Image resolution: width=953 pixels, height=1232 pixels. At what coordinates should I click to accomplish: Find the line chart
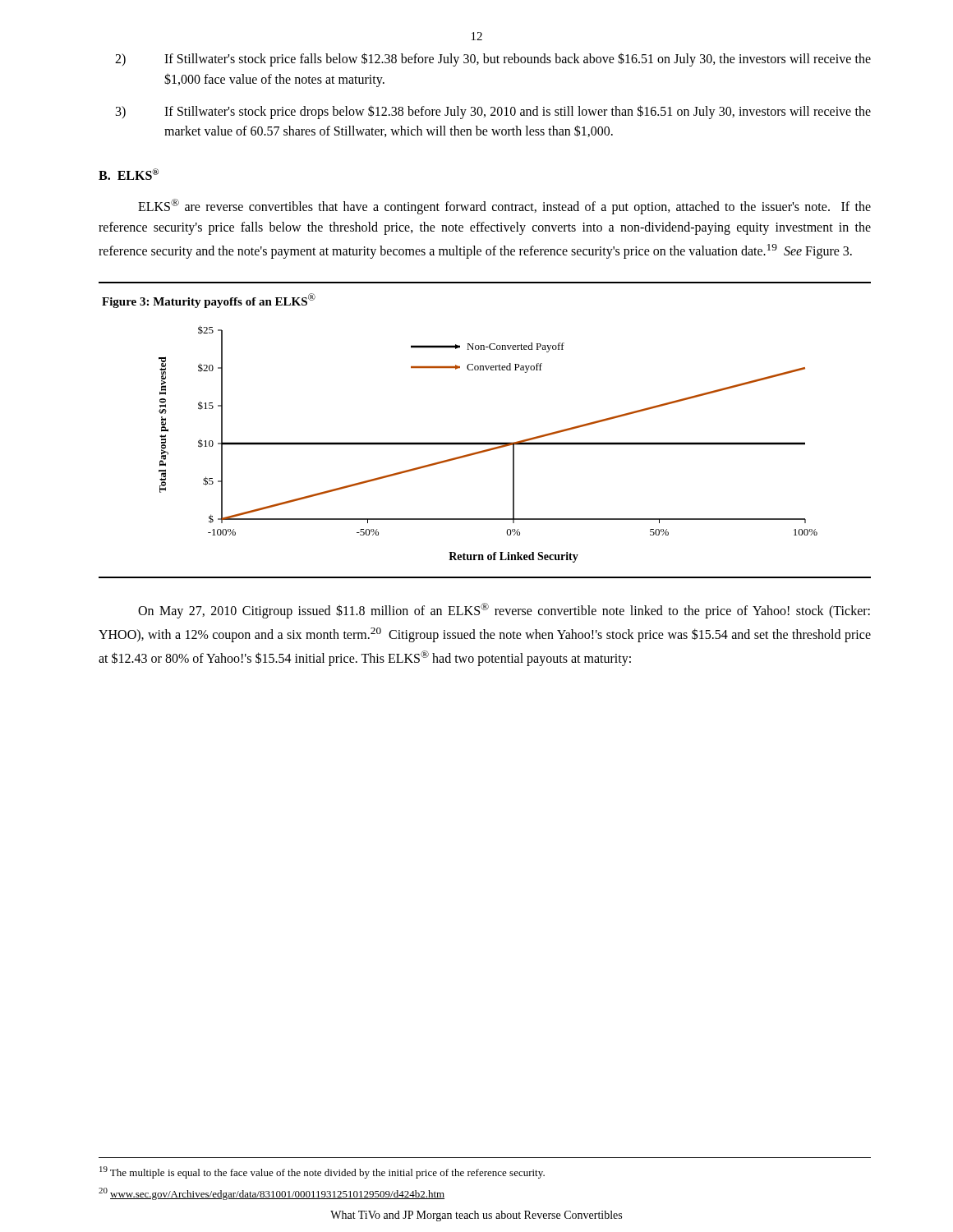485,441
